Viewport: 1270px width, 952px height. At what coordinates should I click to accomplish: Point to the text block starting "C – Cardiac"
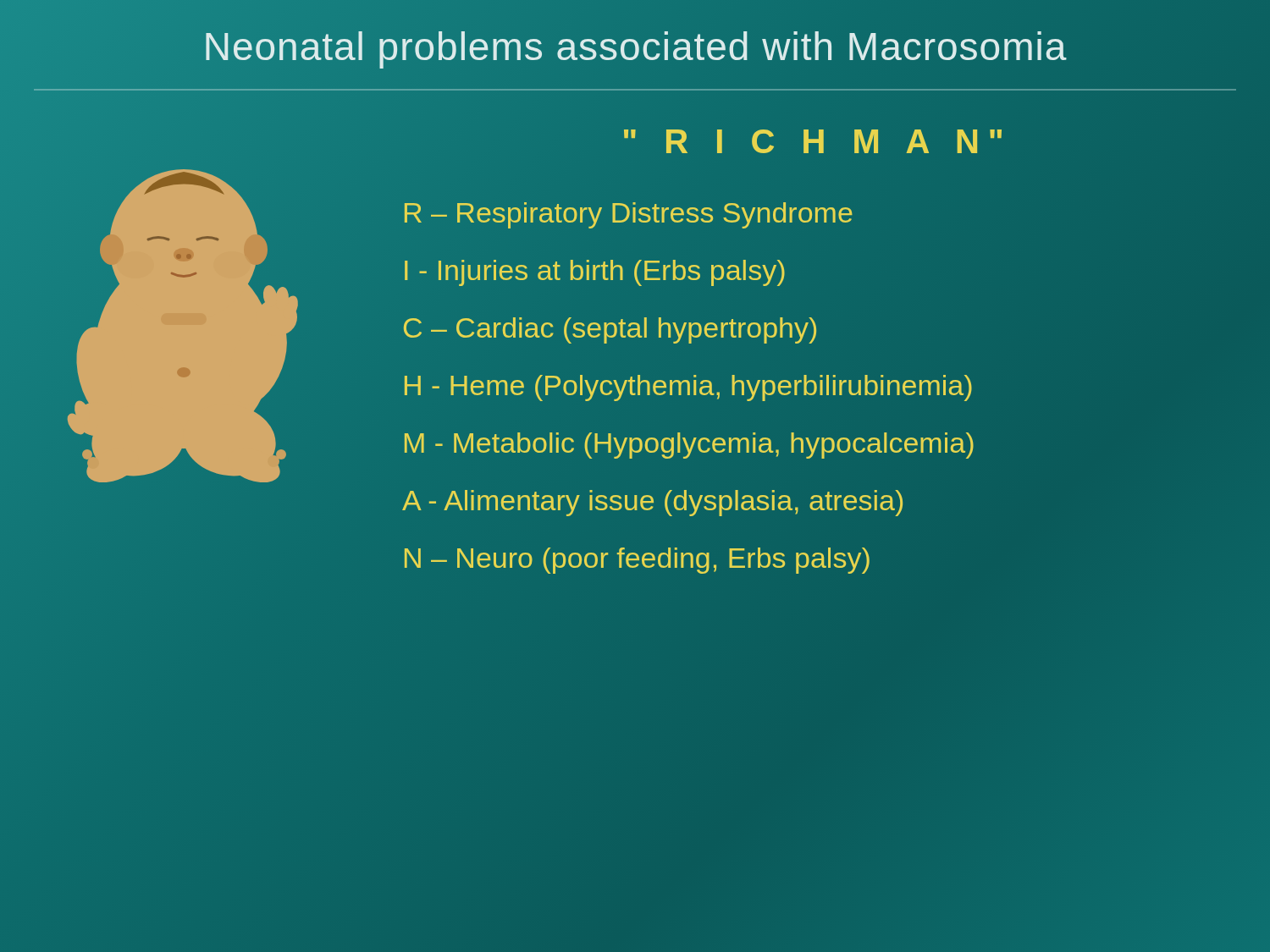click(x=610, y=327)
